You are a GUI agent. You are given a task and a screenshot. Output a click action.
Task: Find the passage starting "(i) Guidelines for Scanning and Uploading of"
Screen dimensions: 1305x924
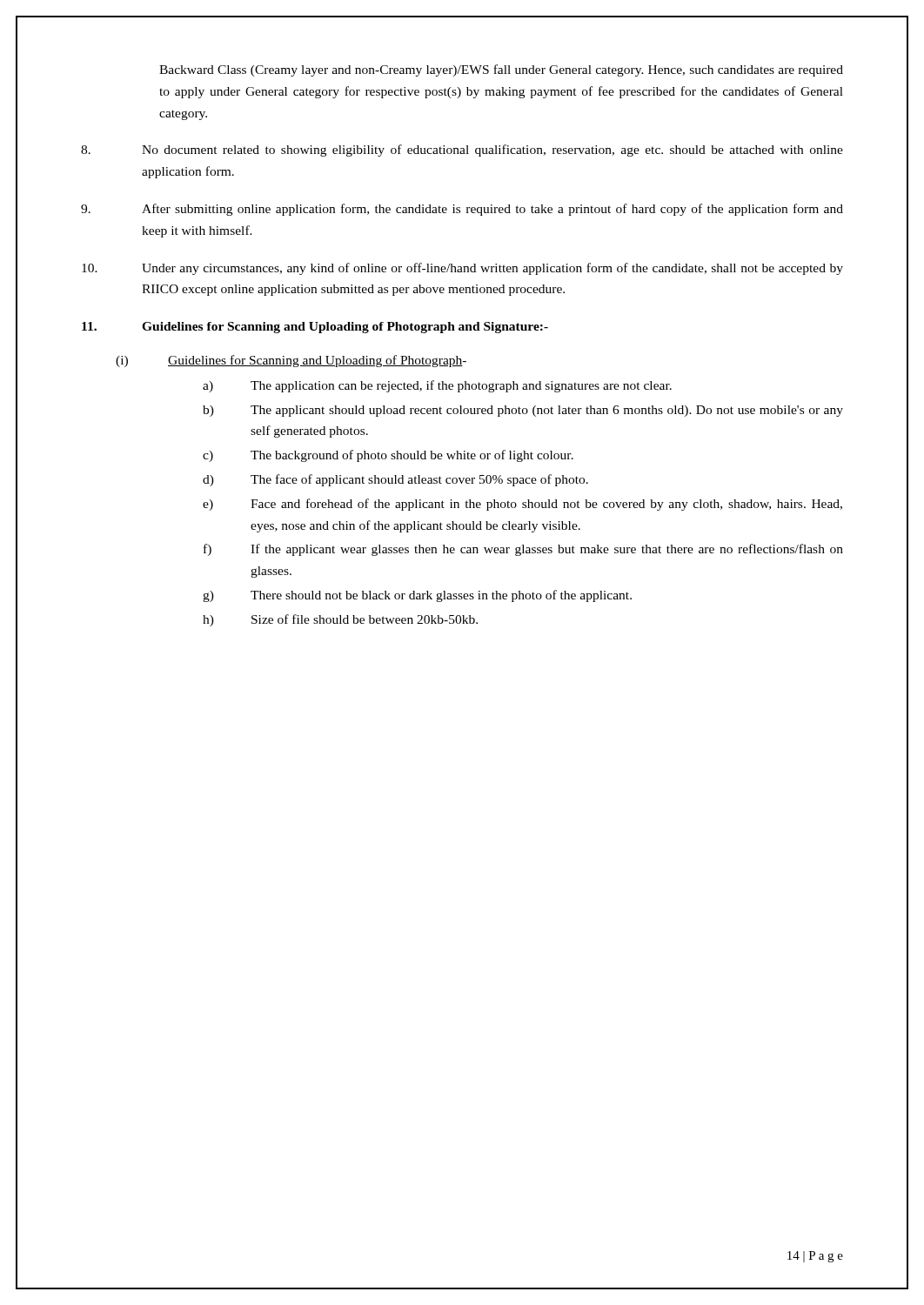click(479, 491)
